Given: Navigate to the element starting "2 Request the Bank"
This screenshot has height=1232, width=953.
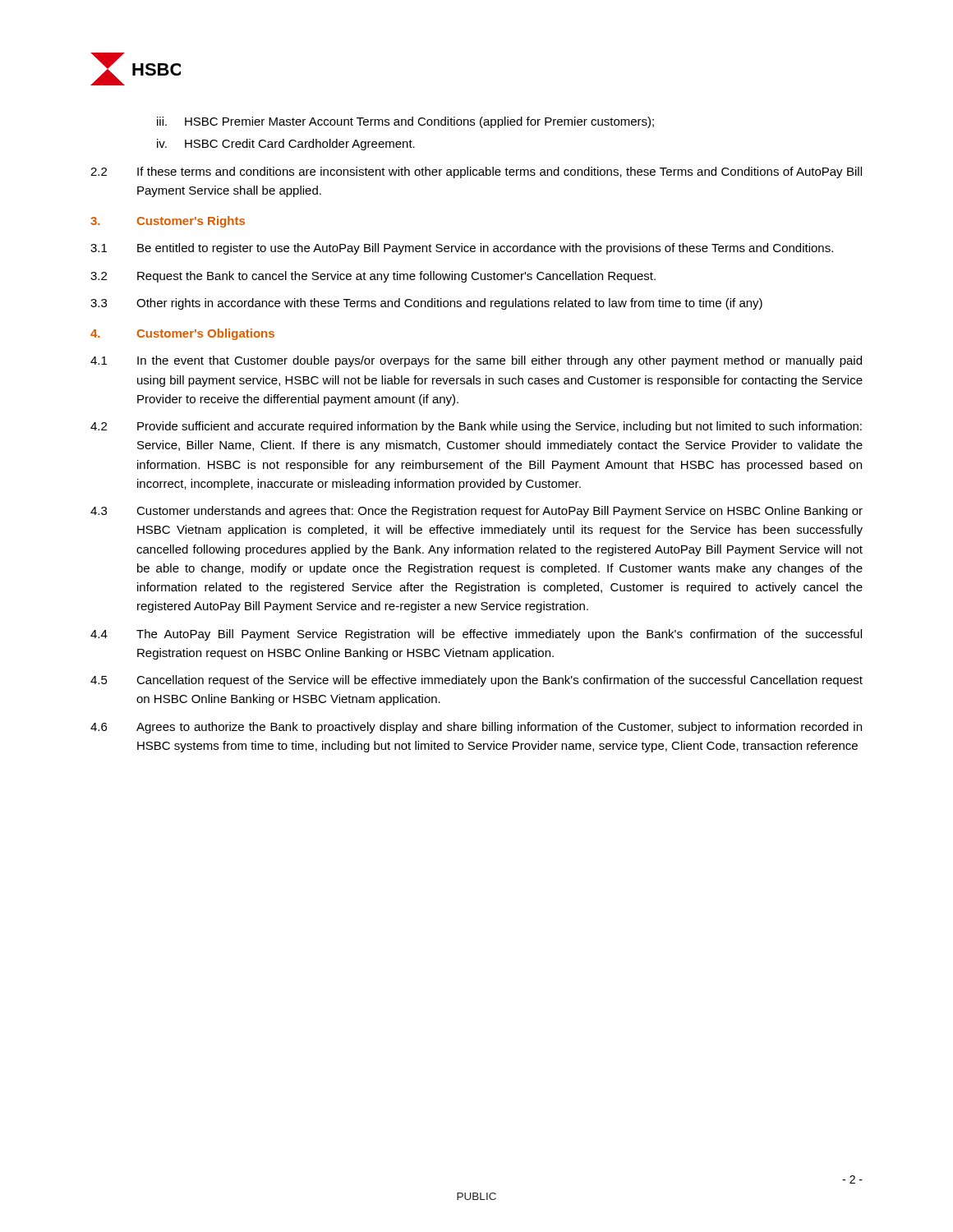Looking at the screenshot, I should coord(476,275).
